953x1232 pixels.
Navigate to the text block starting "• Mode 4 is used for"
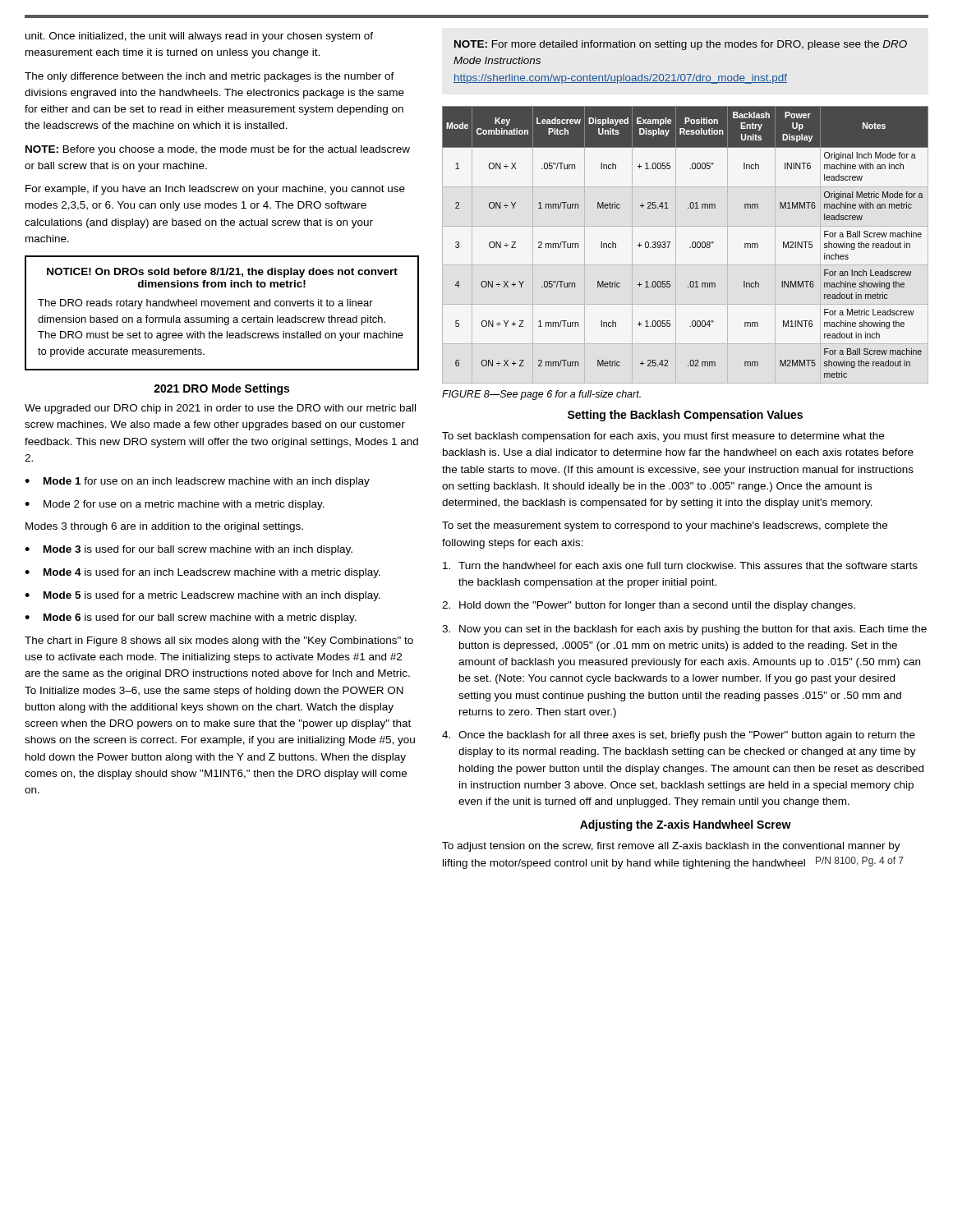(x=203, y=573)
